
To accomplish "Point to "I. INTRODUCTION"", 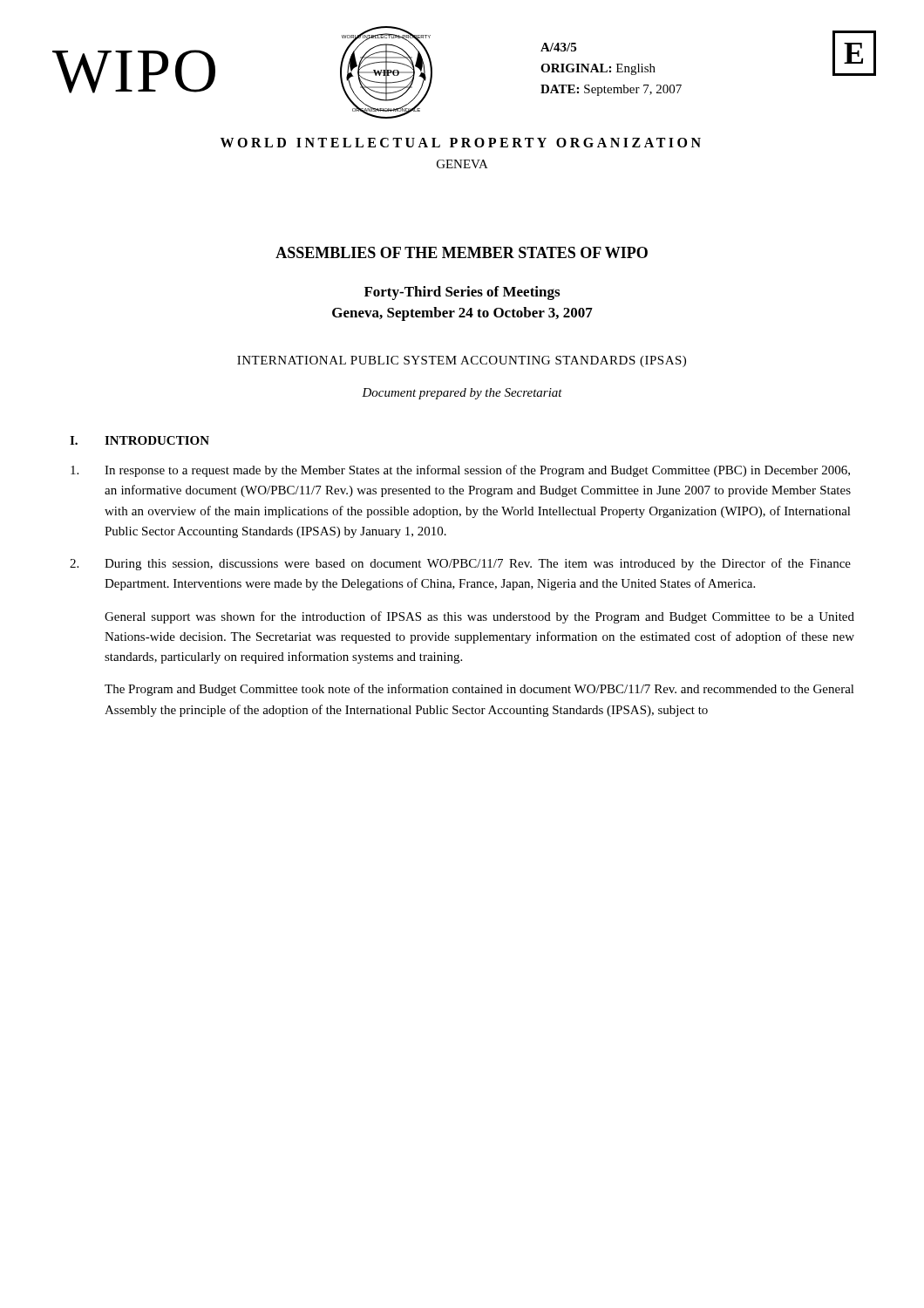I will [139, 441].
